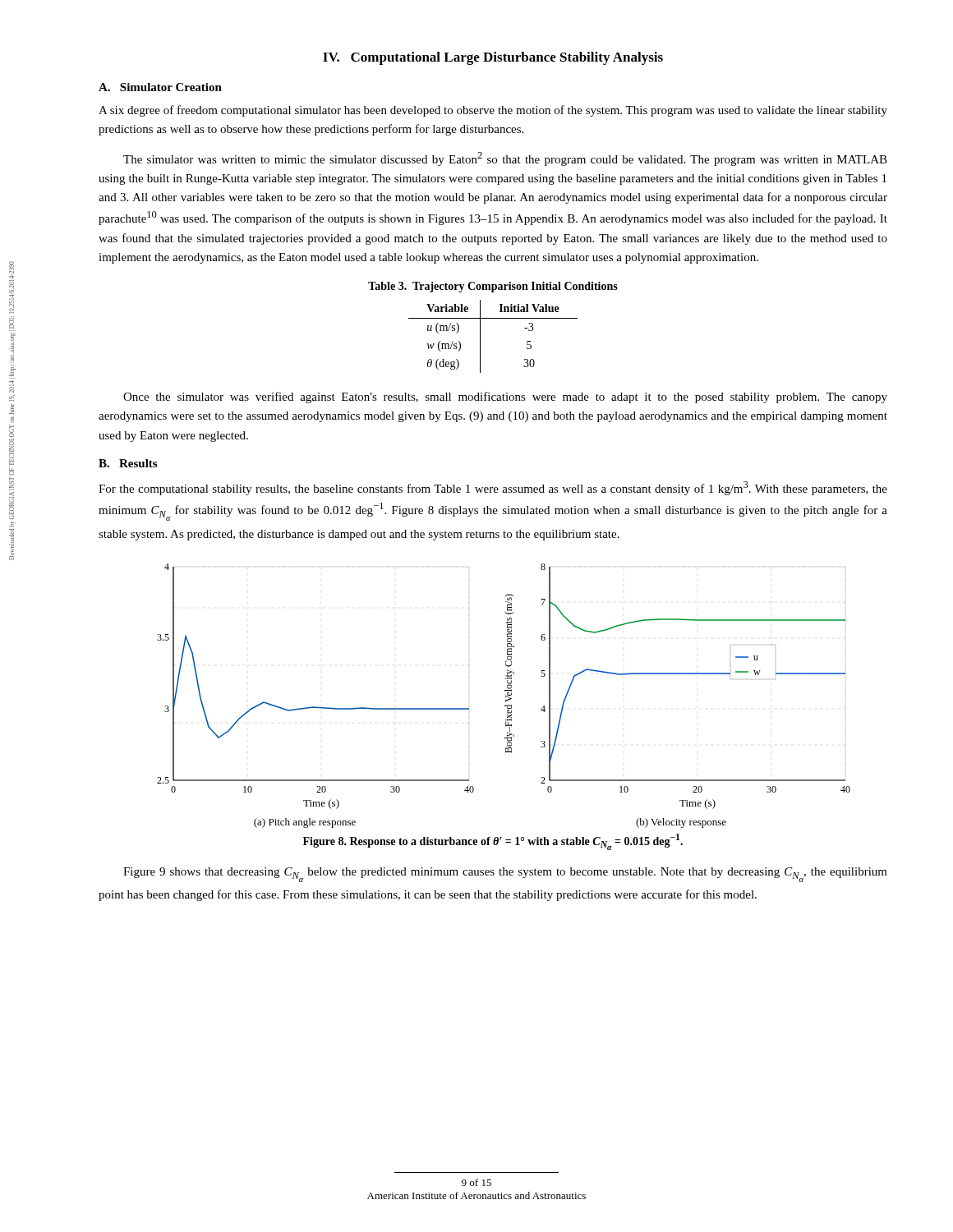Find the text starting "The simulator was"
Screen dimensions: 1232x953
[493, 207]
